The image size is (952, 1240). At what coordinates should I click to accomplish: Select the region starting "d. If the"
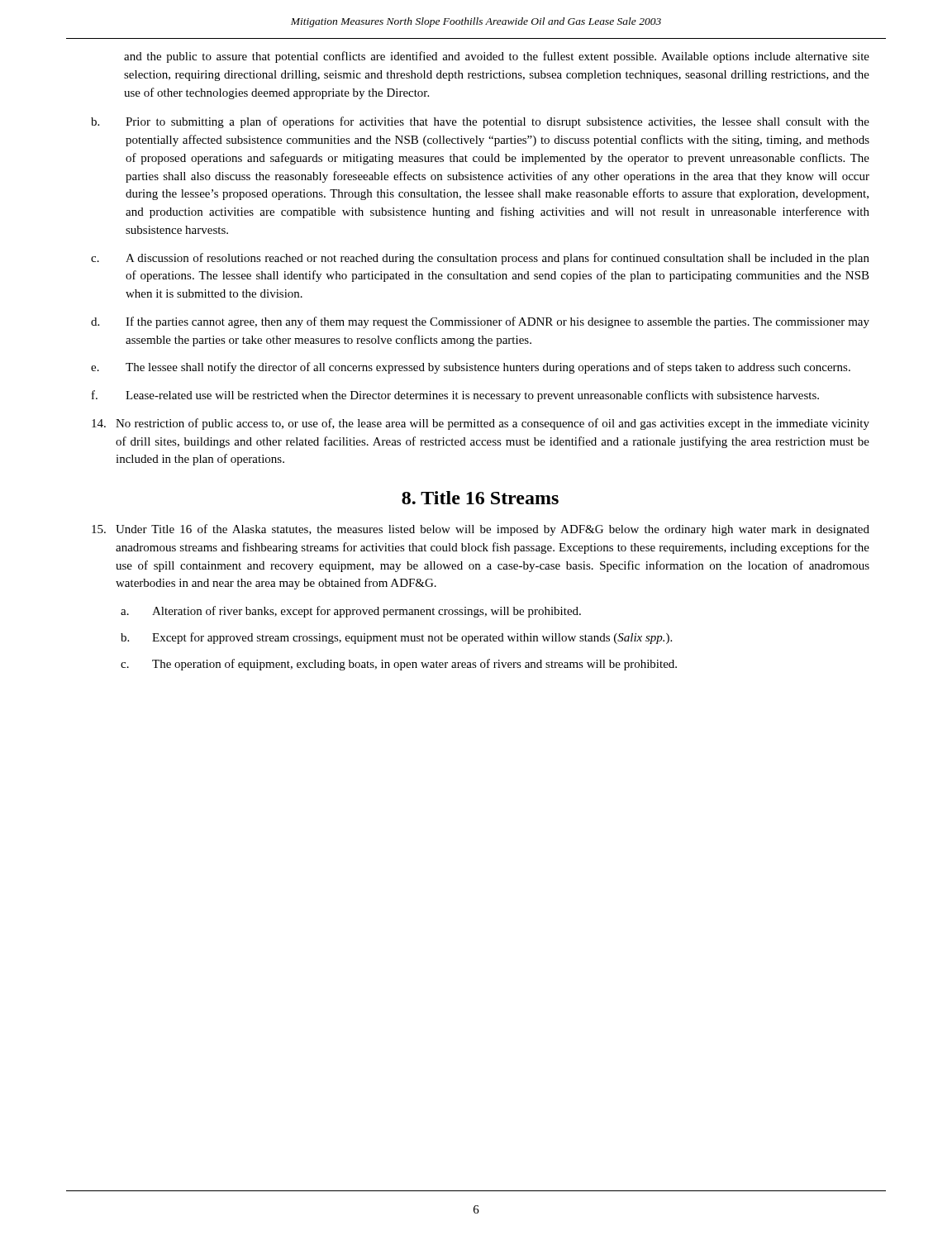coord(480,331)
